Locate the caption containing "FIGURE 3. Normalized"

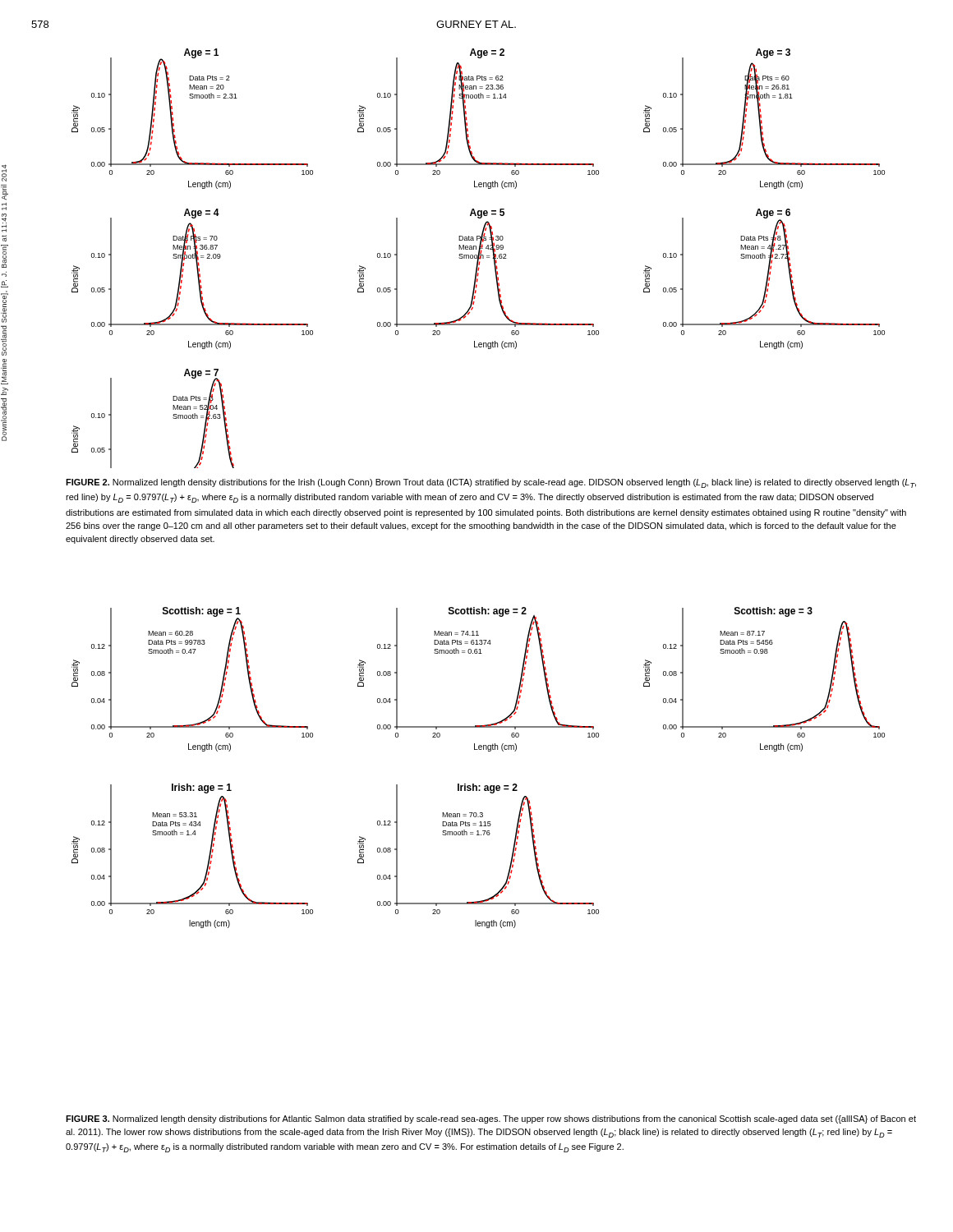tap(491, 1134)
